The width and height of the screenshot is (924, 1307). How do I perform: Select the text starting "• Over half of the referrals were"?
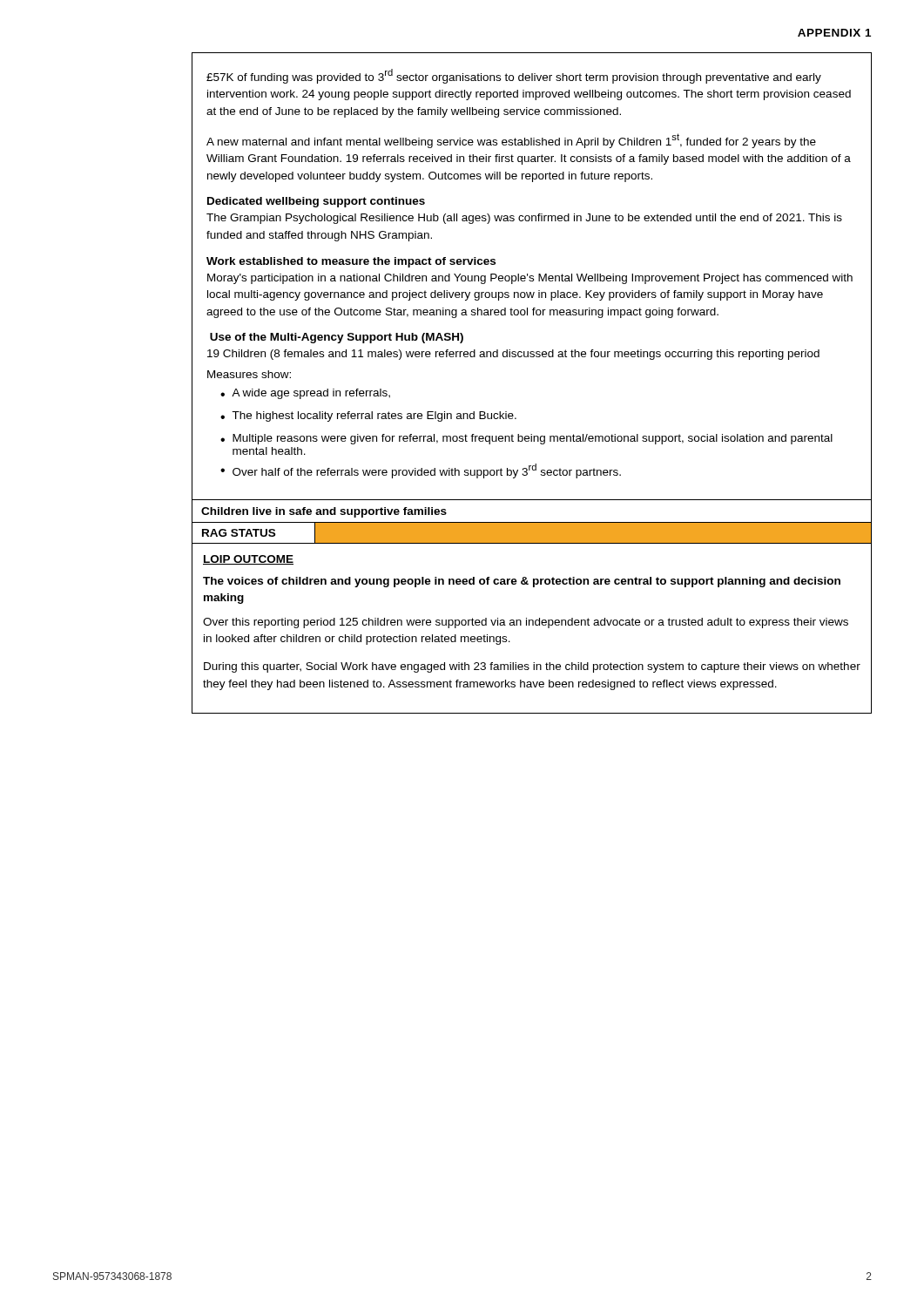tap(421, 471)
